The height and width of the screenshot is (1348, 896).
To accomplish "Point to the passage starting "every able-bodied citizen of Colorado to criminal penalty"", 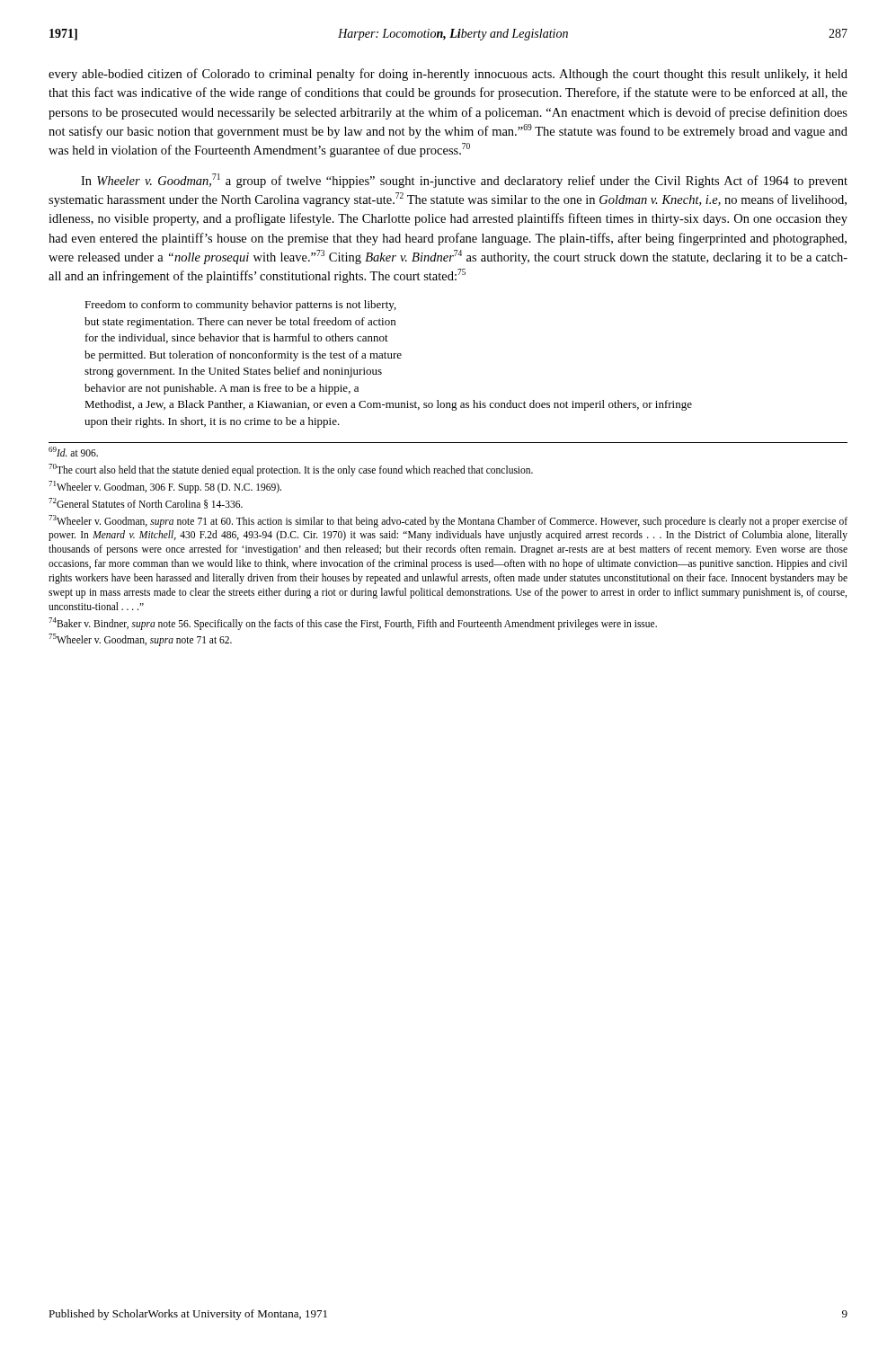I will pos(448,113).
